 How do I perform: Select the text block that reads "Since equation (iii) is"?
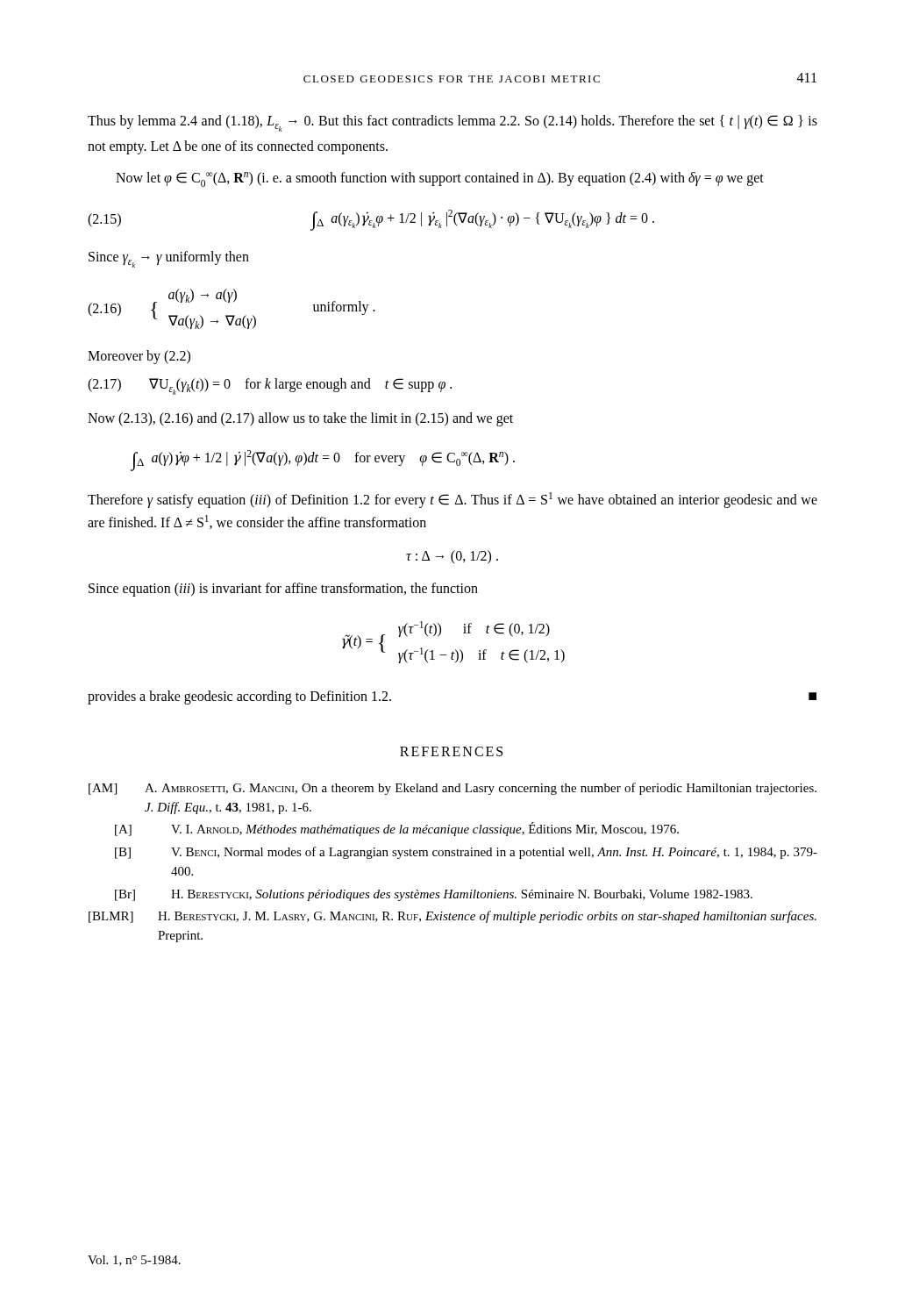(x=283, y=588)
